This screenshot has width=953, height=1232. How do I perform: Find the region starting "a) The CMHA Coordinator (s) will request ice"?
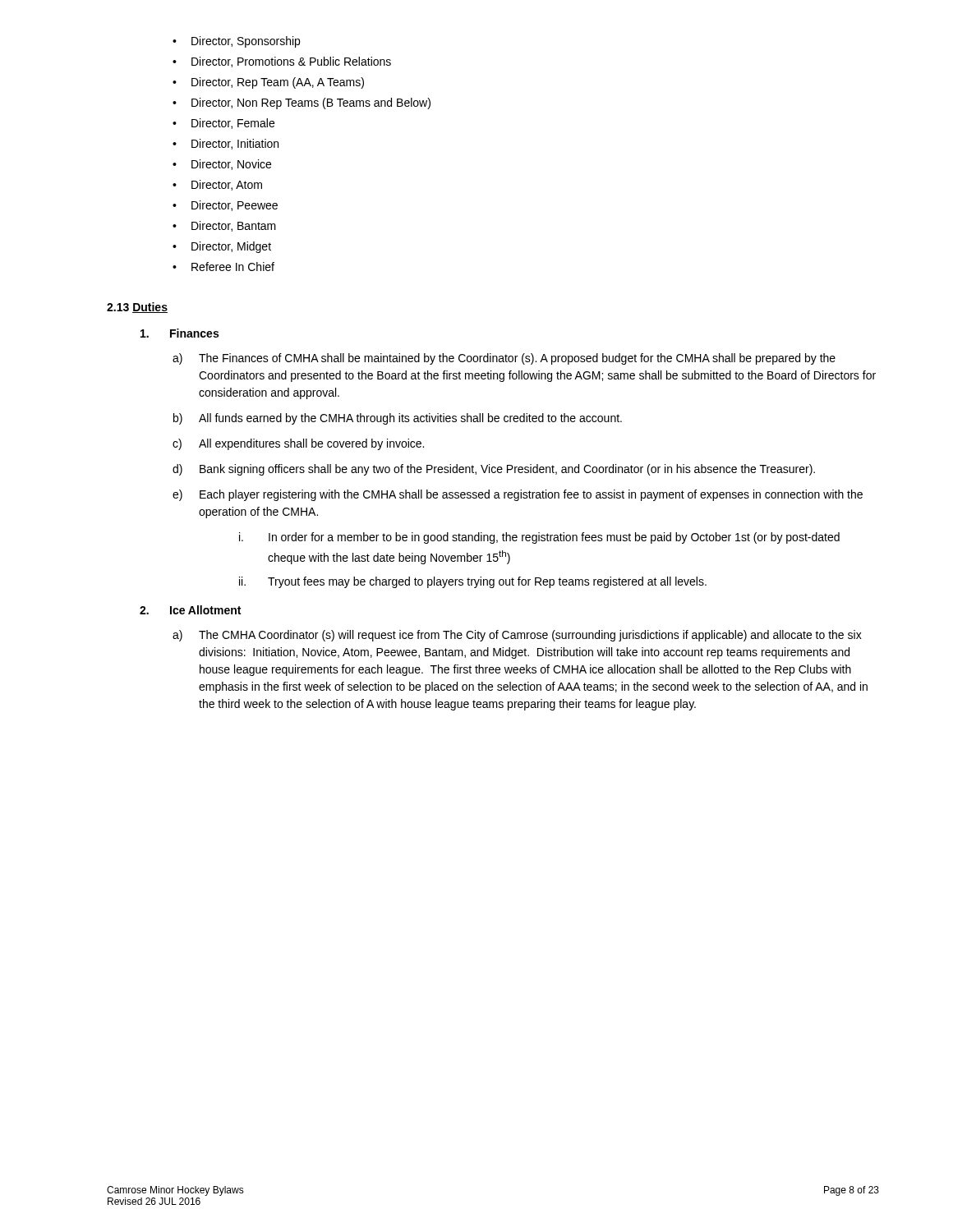526,669
